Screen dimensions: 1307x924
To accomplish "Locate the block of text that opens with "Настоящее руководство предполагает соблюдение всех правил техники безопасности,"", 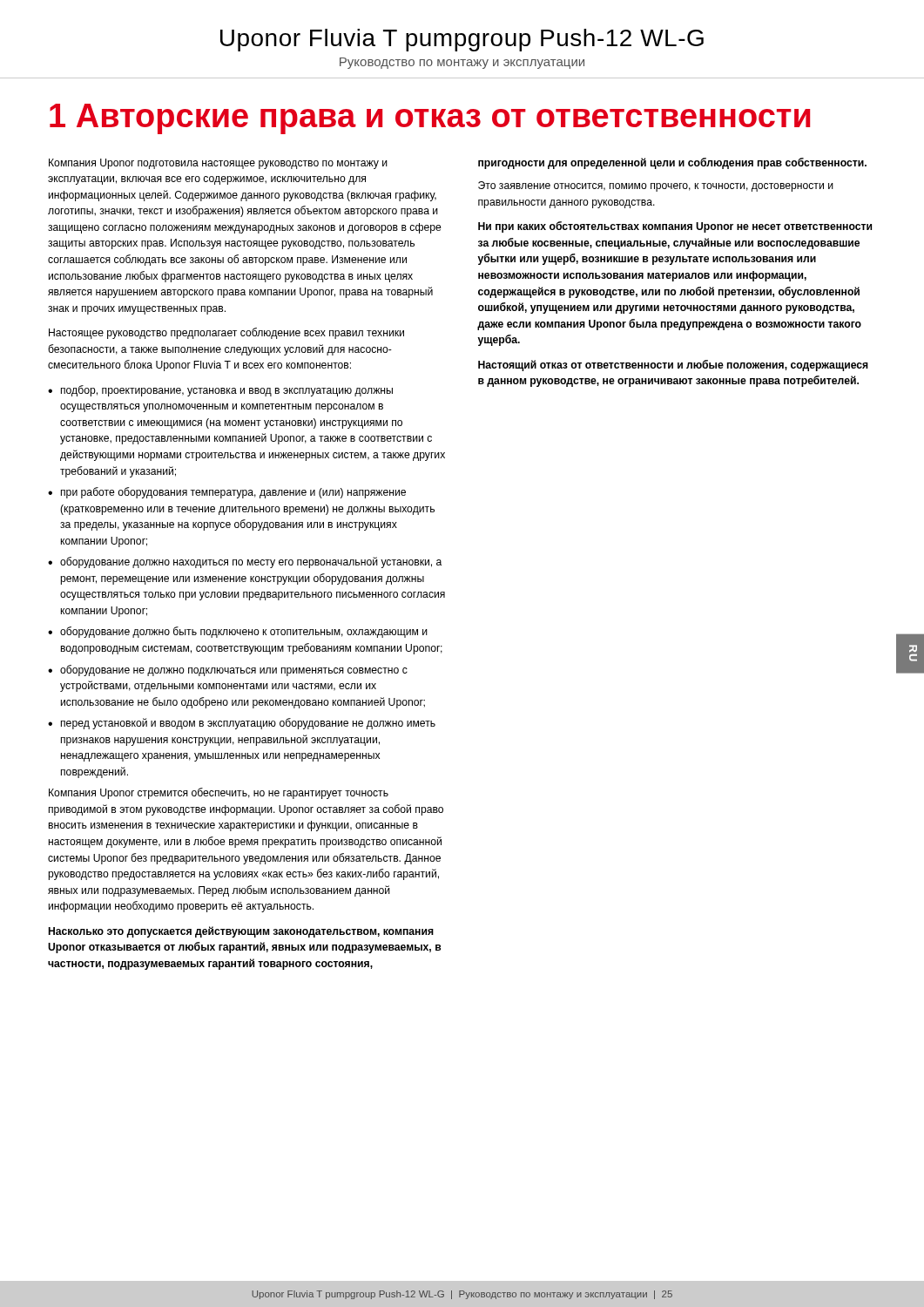I will tap(226, 349).
